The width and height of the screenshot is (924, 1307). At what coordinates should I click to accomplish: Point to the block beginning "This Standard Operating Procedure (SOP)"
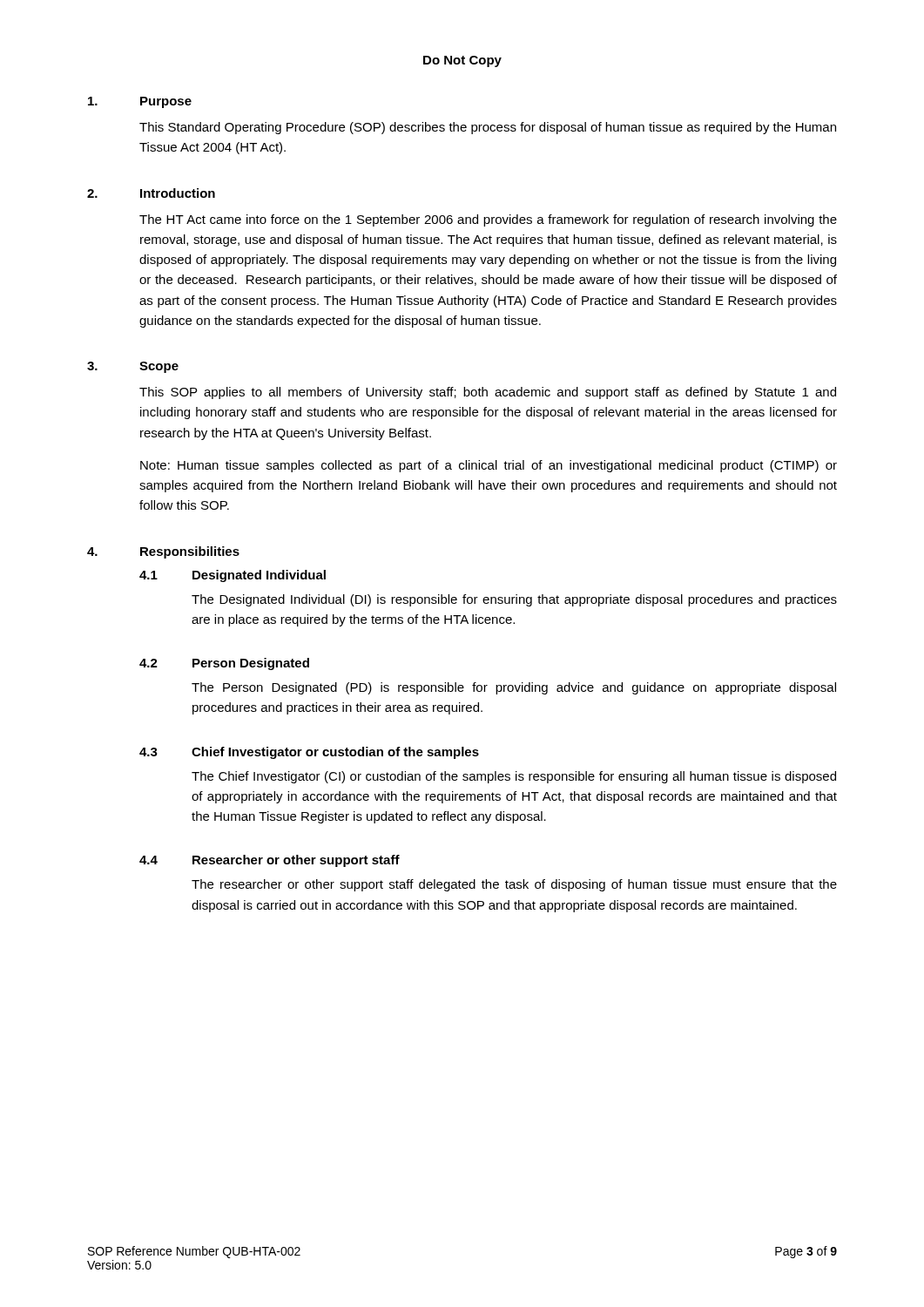click(x=488, y=137)
